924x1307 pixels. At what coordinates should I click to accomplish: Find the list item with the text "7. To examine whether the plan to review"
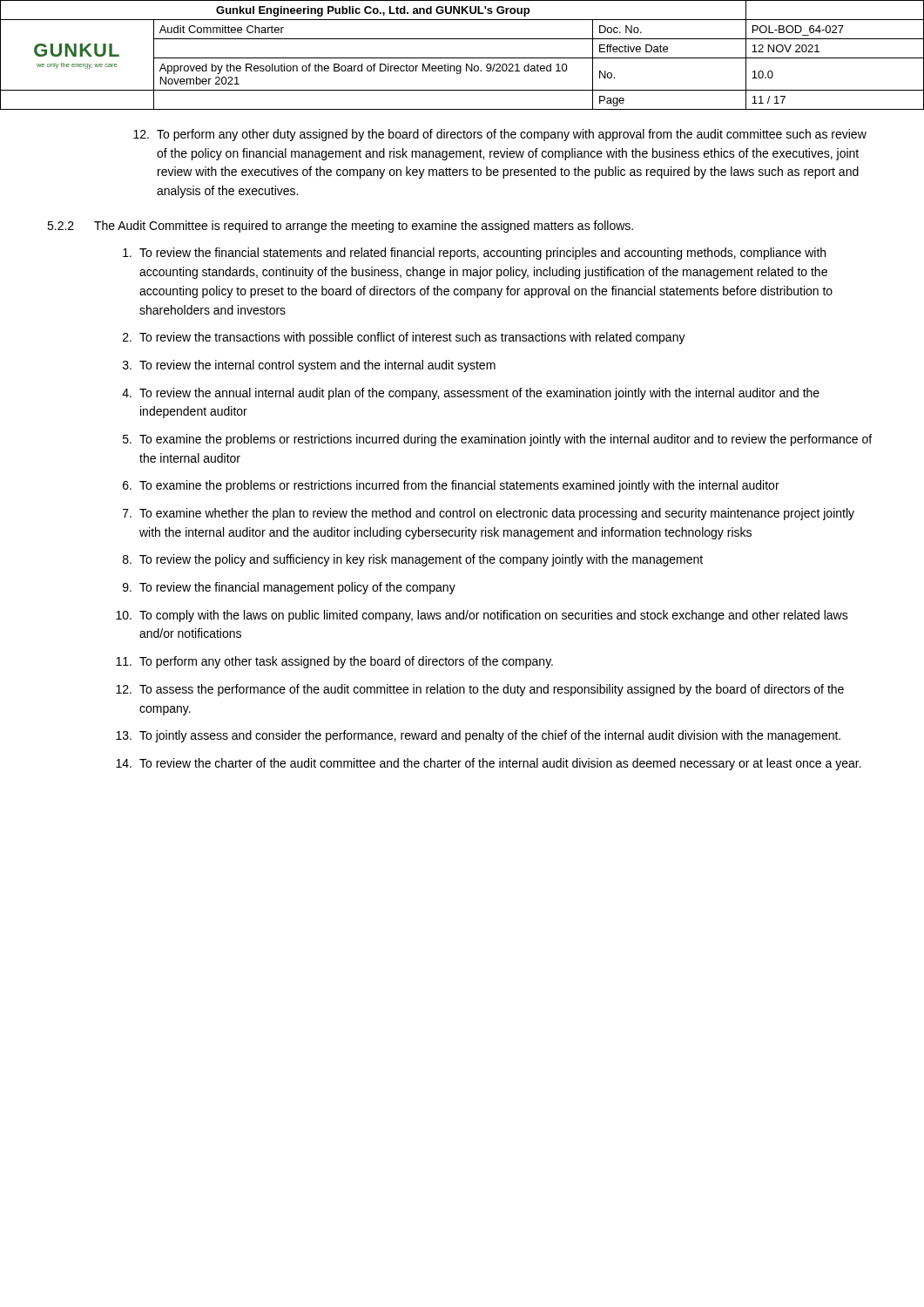(x=488, y=523)
